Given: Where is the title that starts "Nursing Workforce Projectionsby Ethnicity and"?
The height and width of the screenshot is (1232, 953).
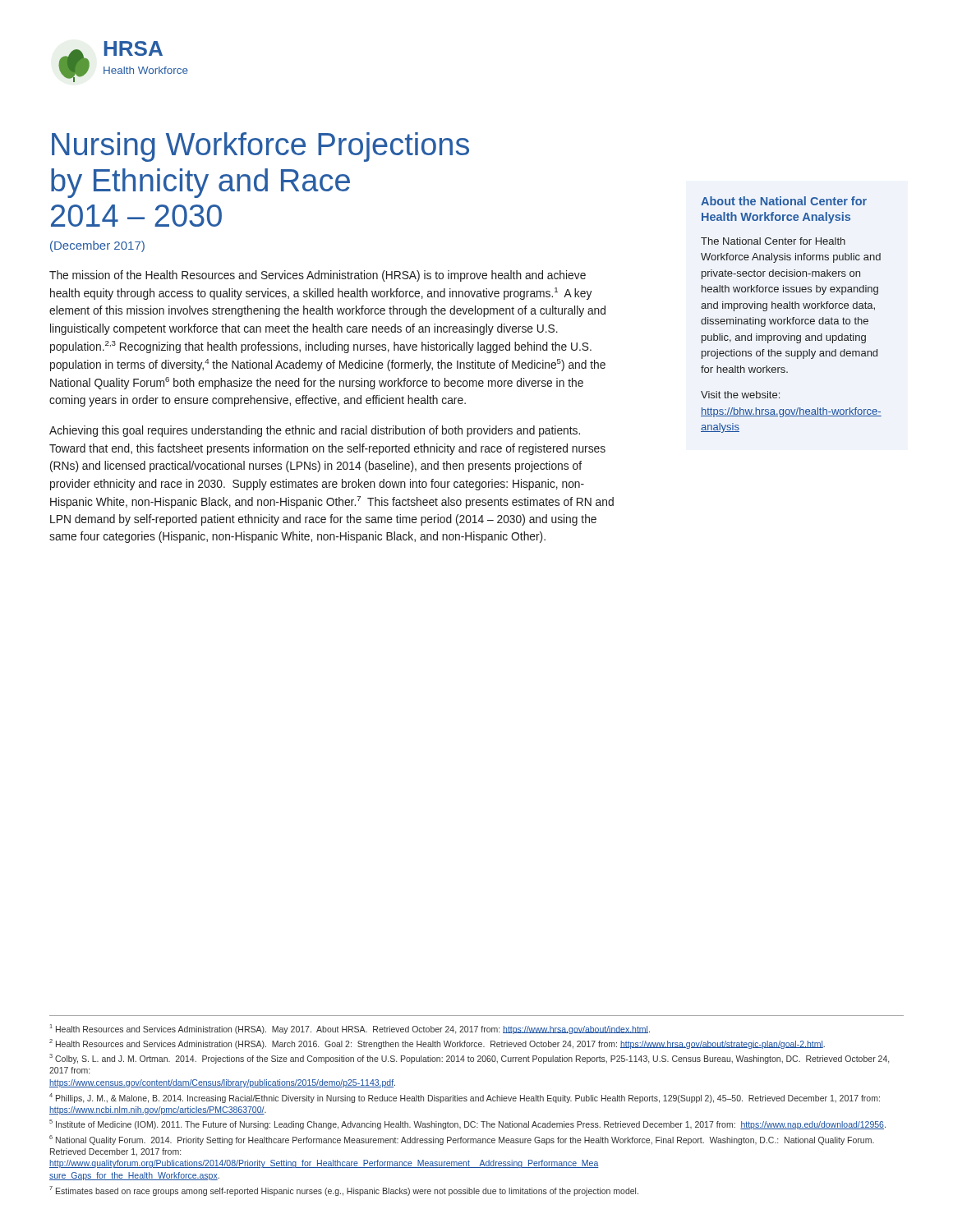Looking at the screenshot, I should (x=333, y=190).
